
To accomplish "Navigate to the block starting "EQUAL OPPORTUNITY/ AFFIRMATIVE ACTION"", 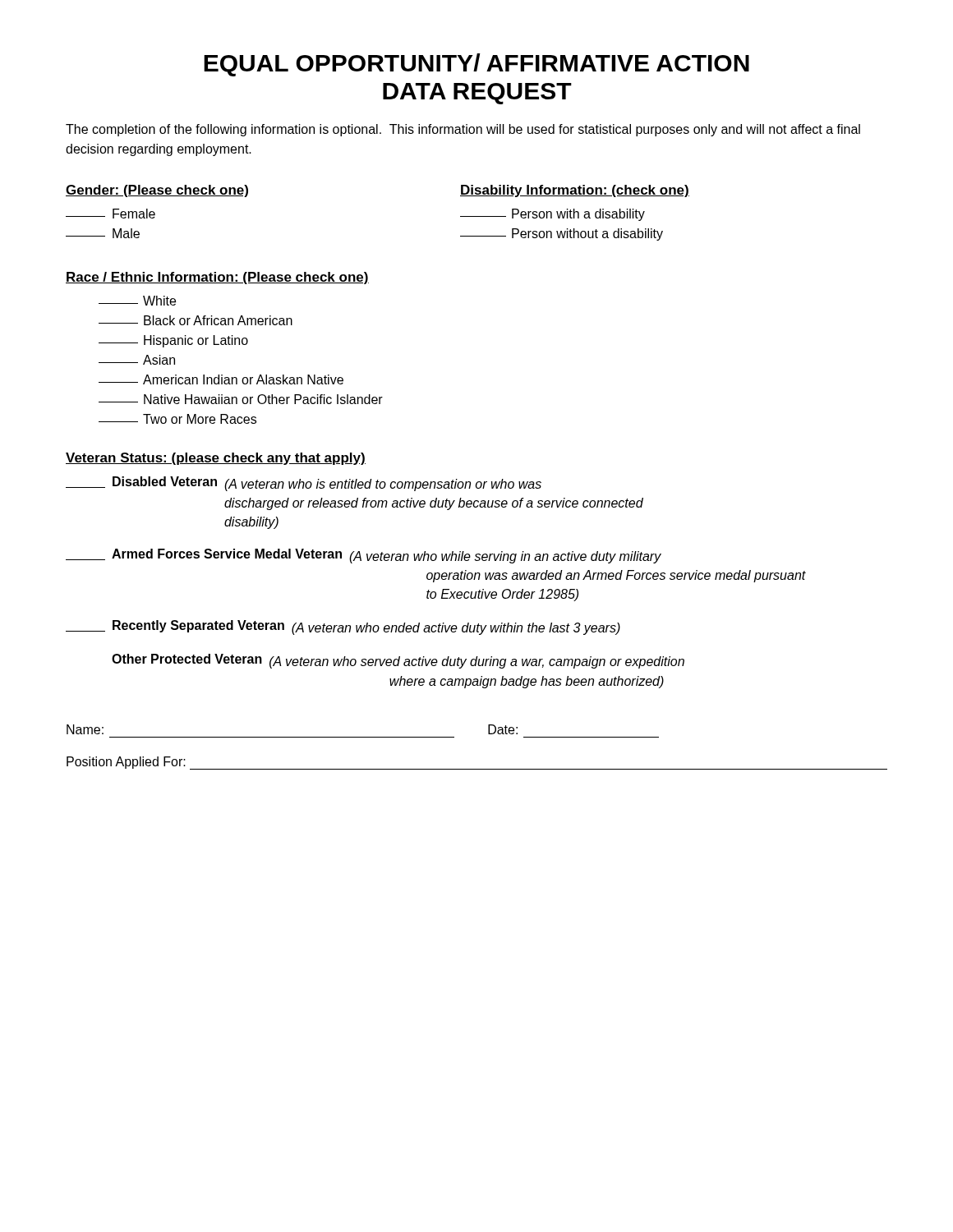I will coord(476,77).
